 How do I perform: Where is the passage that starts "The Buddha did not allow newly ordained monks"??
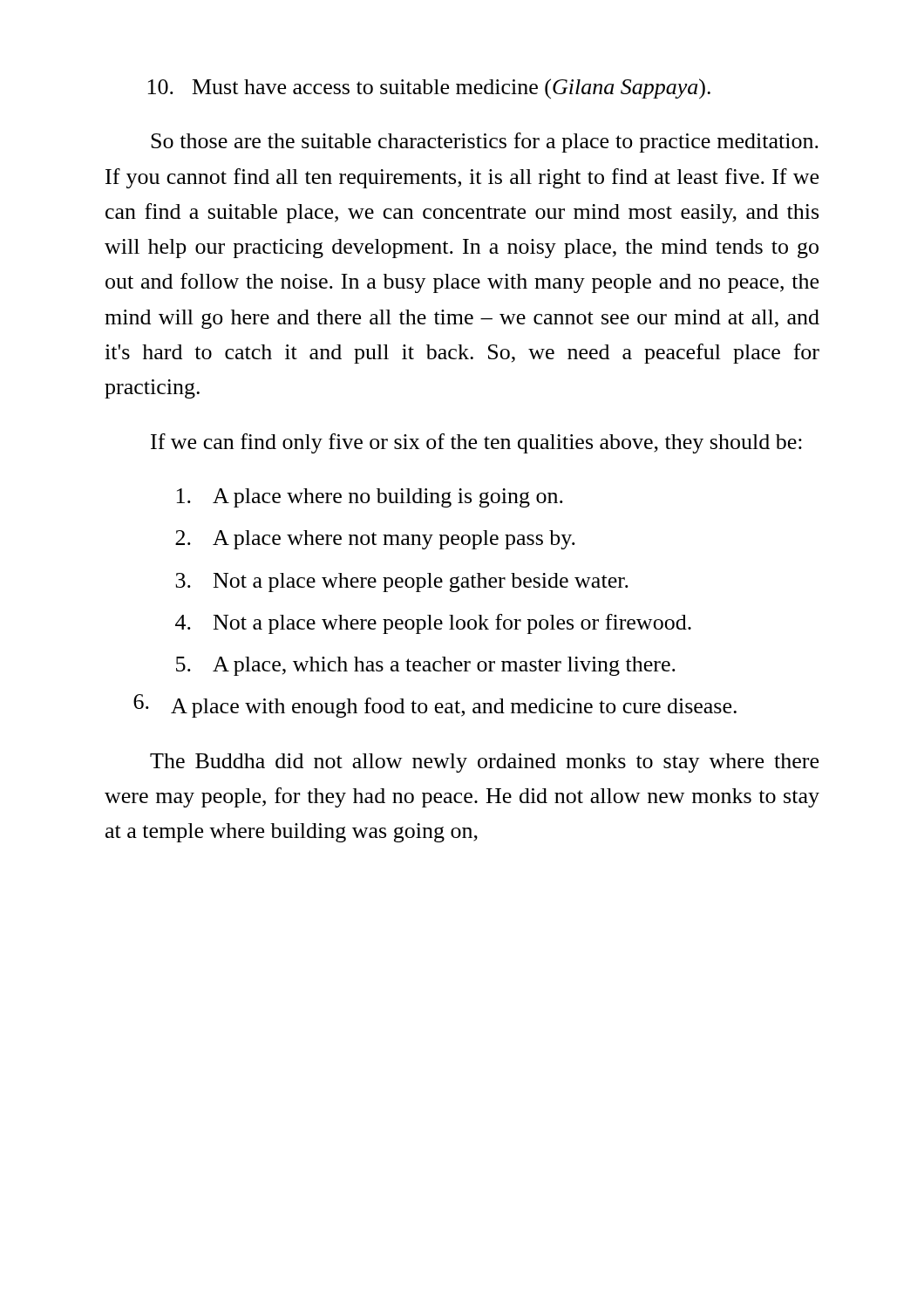click(x=462, y=796)
